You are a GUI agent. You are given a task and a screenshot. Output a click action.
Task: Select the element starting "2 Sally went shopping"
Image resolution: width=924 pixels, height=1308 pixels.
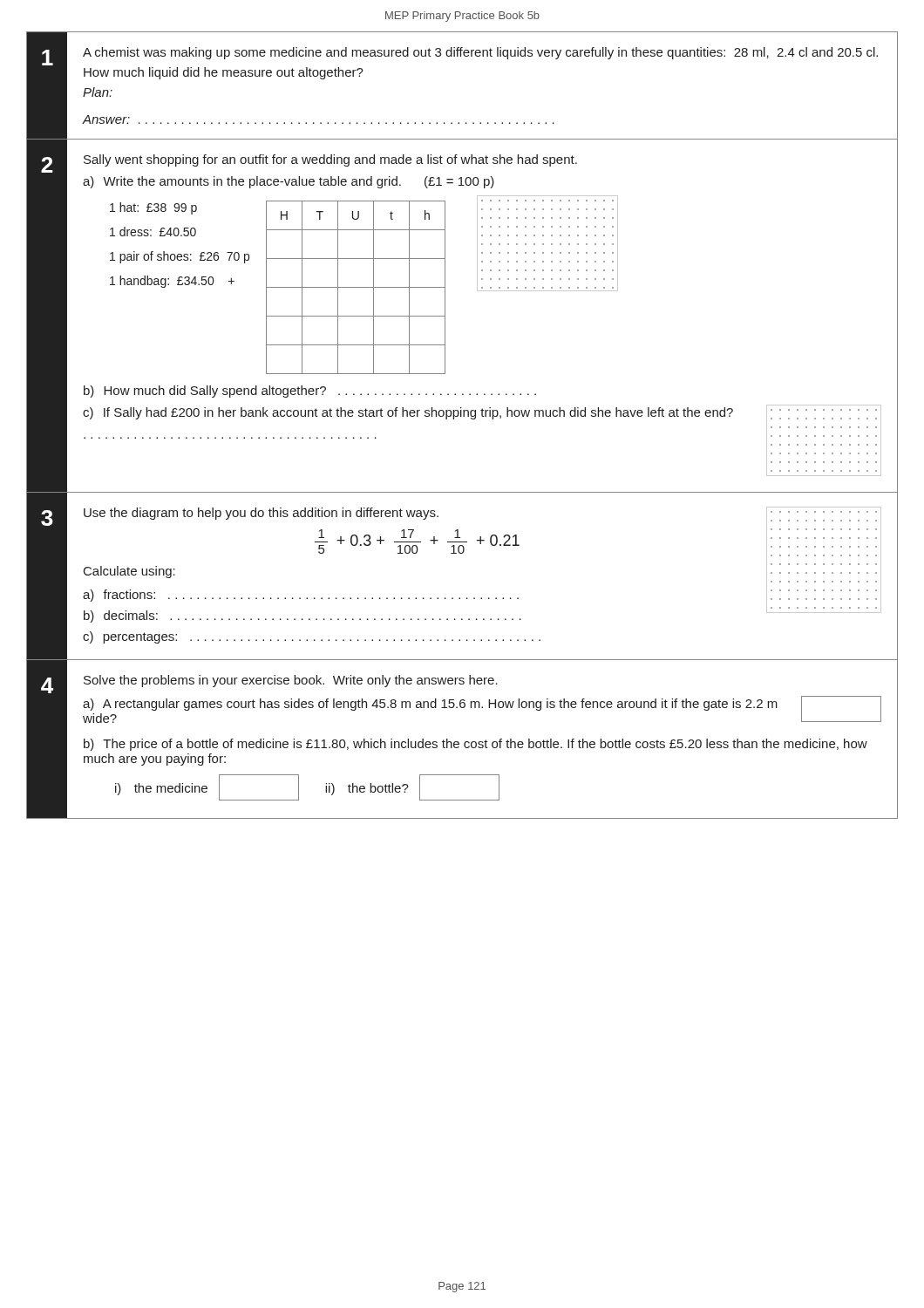pyautogui.click(x=462, y=316)
